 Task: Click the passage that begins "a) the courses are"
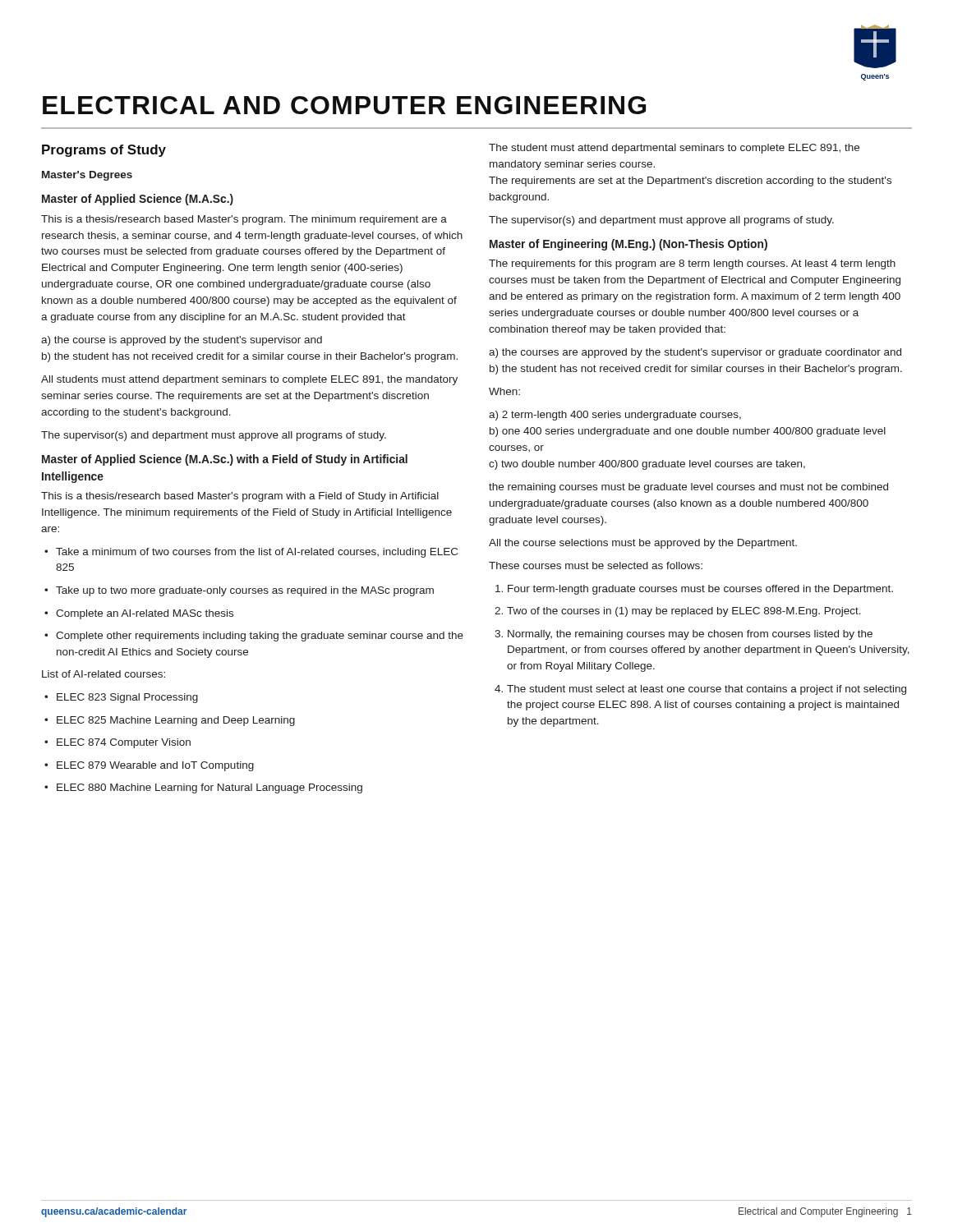pos(700,361)
